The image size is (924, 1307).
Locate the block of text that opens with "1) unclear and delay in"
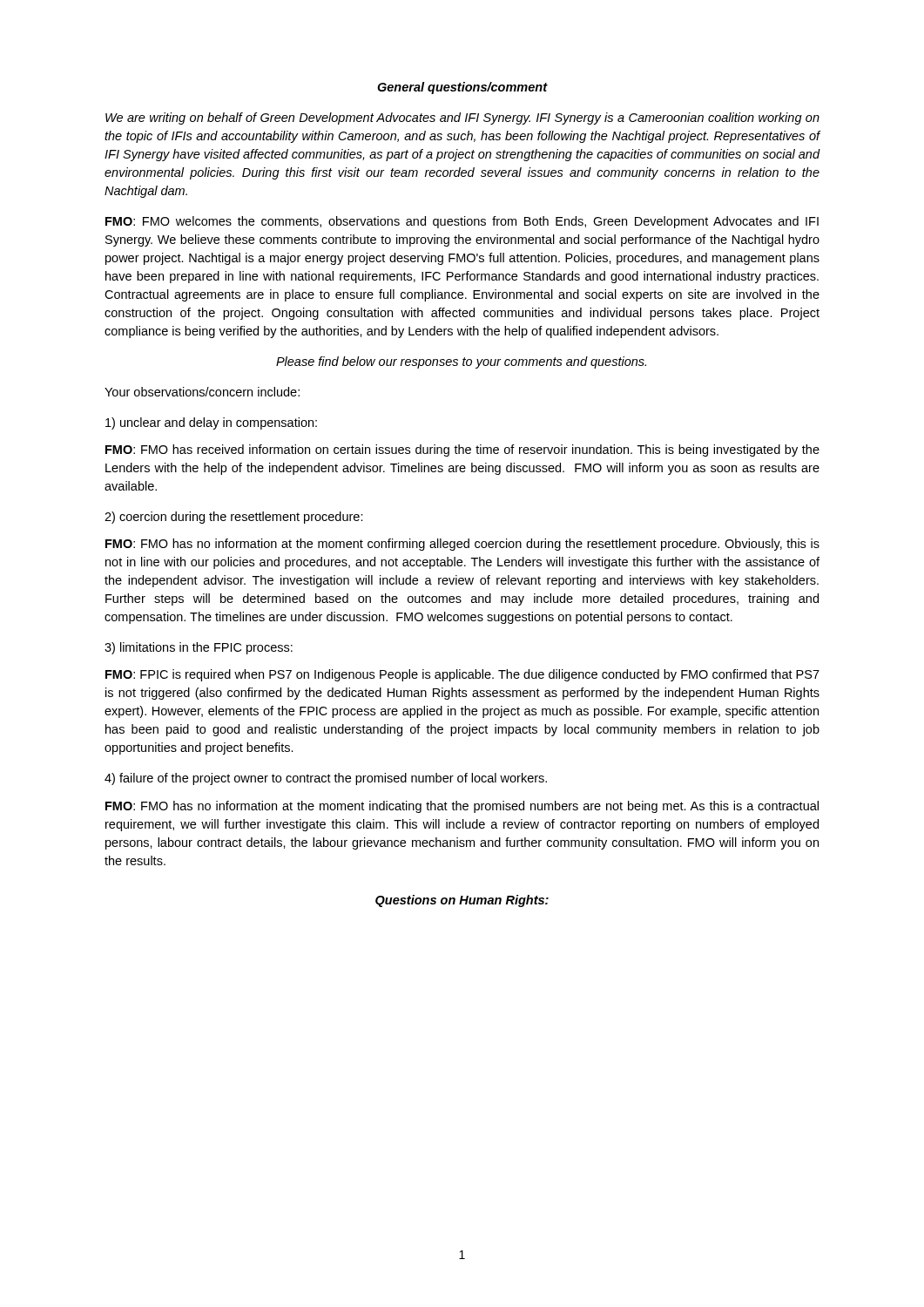[211, 423]
